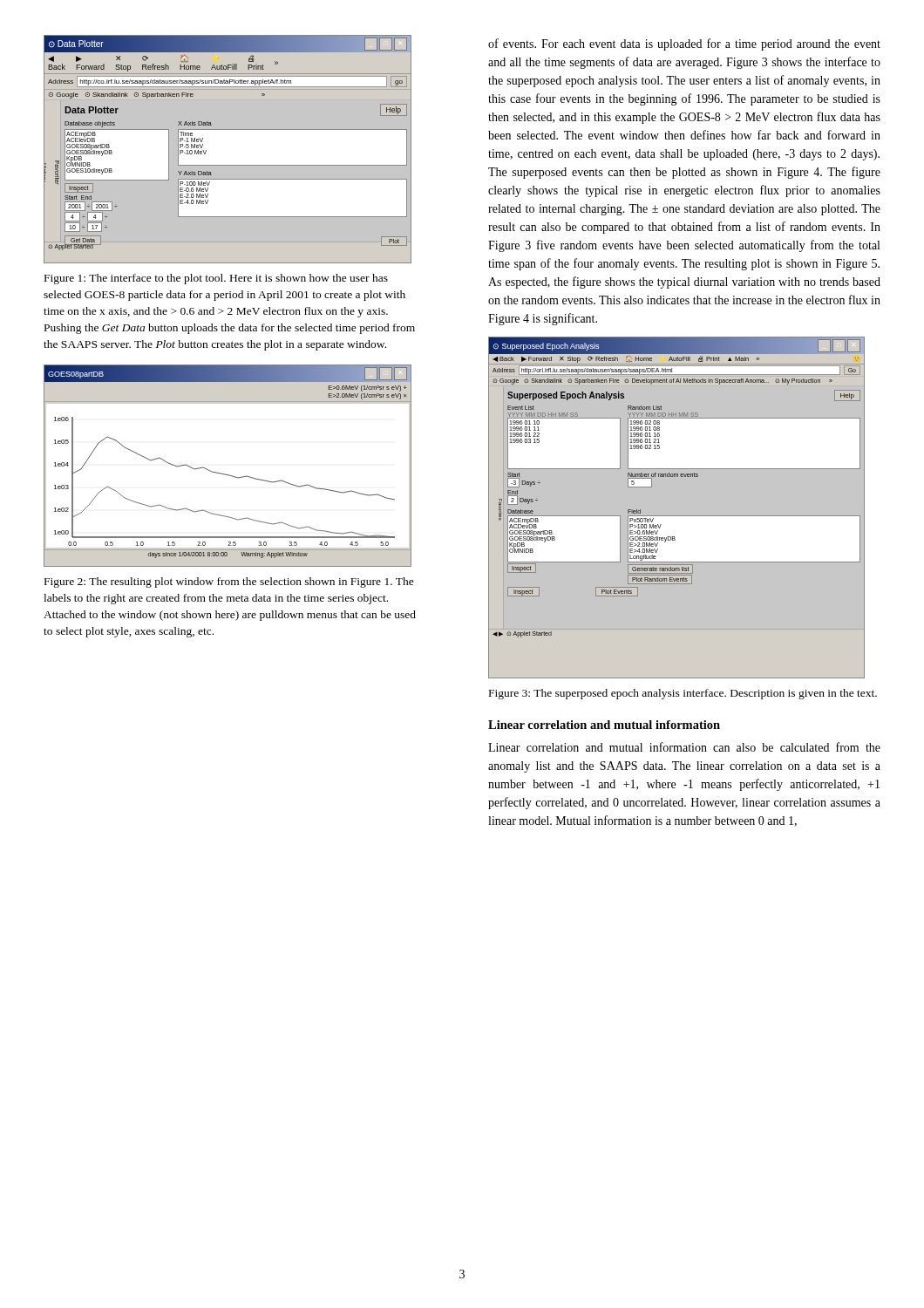924x1308 pixels.
Task: Locate the caption containing "Figure 2: The resulting plot"
Action: pyautogui.click(x=230, y=606)
